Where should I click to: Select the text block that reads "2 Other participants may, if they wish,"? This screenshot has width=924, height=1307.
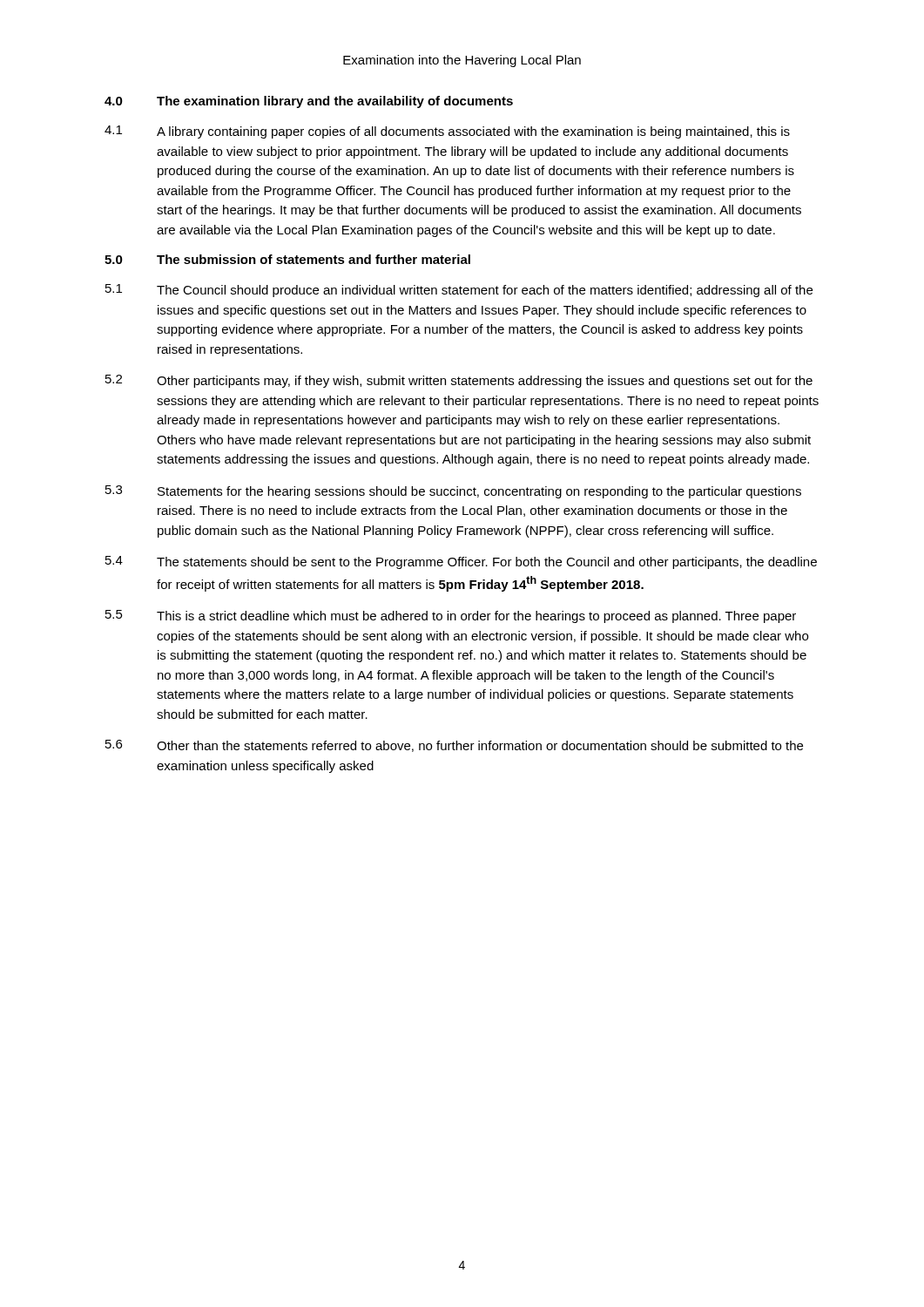click(x=462, y=420)
